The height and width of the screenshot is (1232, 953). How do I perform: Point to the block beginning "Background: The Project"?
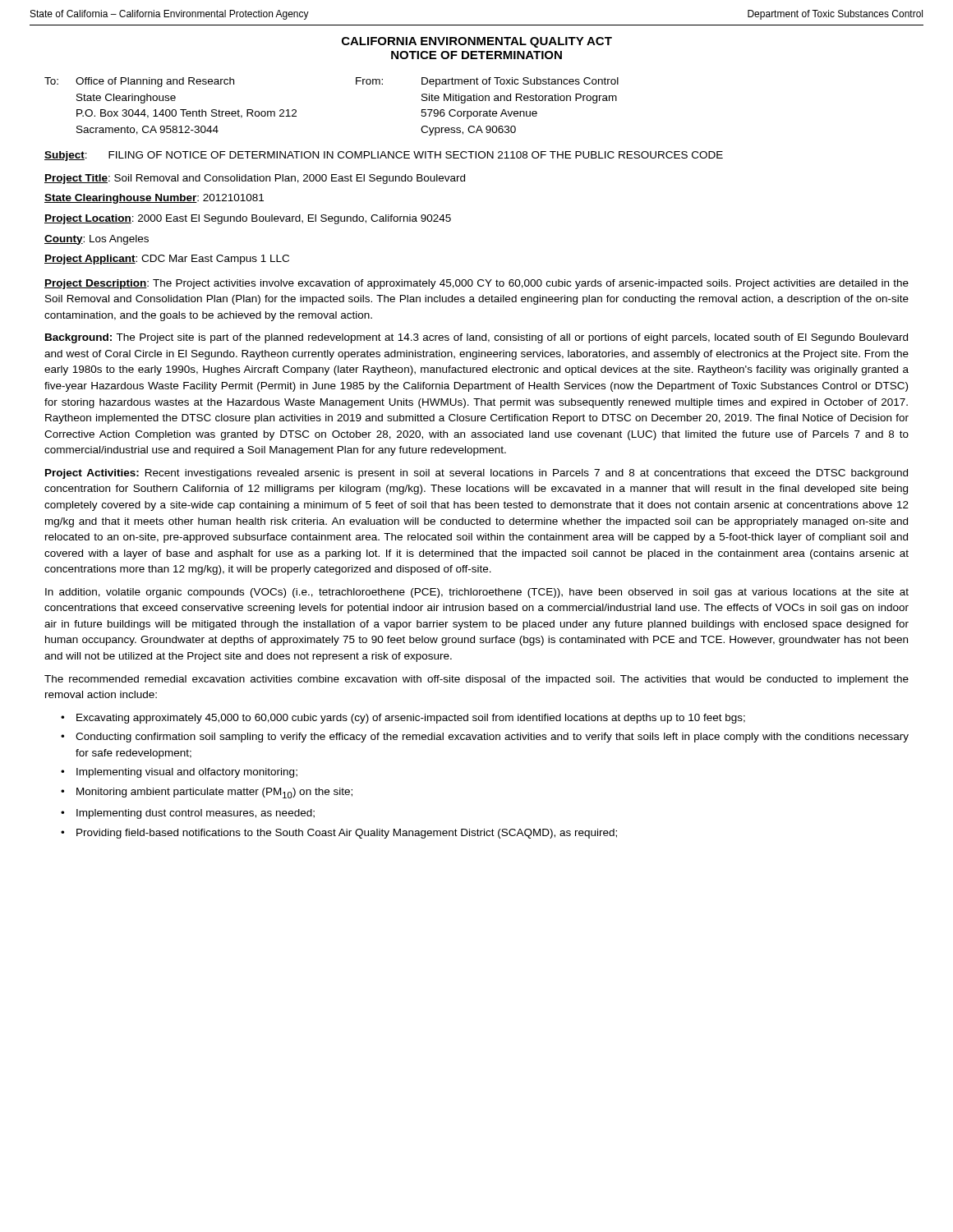(x=476, y=394)
